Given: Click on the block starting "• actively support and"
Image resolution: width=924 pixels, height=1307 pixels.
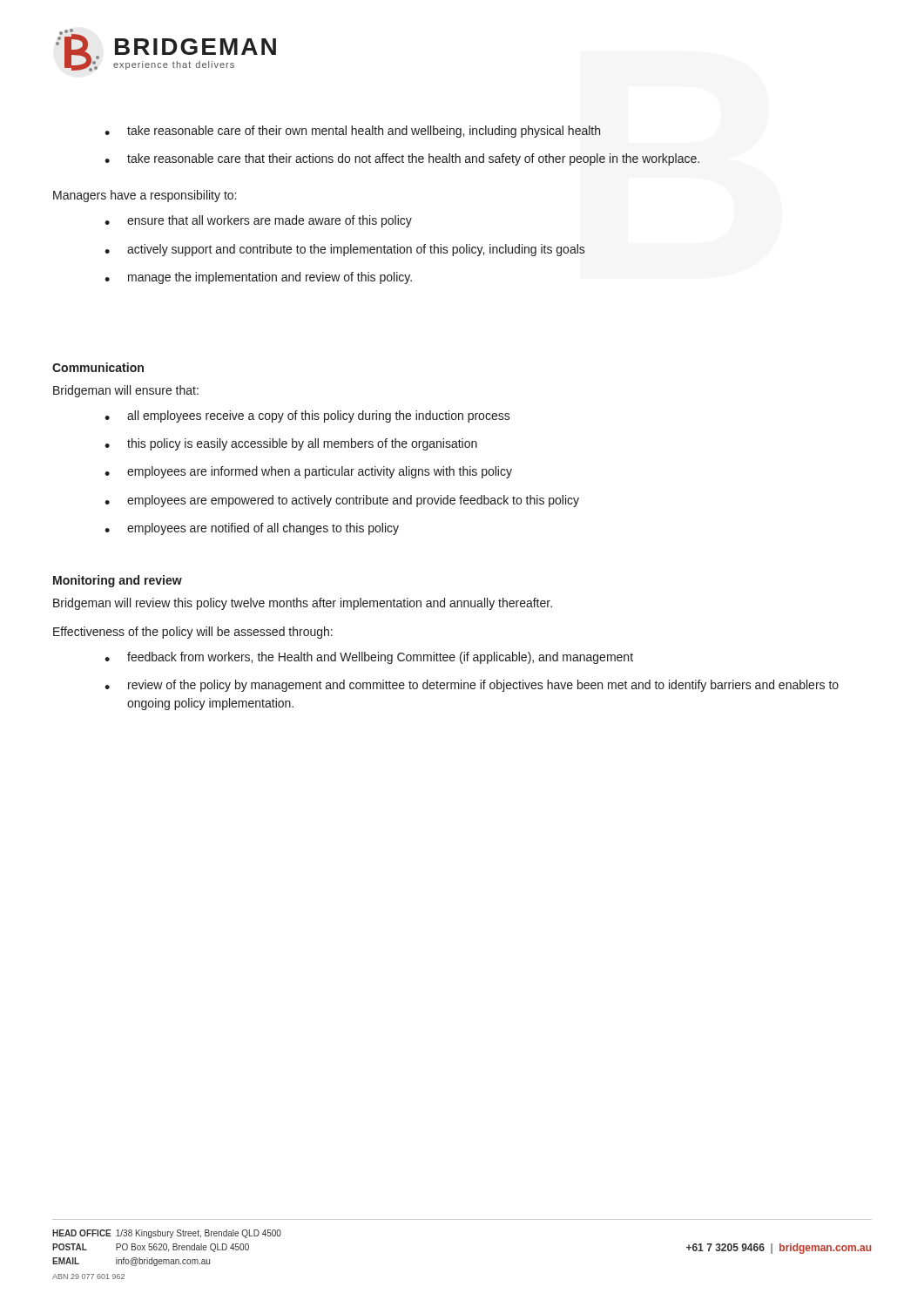Looking at the screenshot, I should pyautogui.click(x=488, y=252).
